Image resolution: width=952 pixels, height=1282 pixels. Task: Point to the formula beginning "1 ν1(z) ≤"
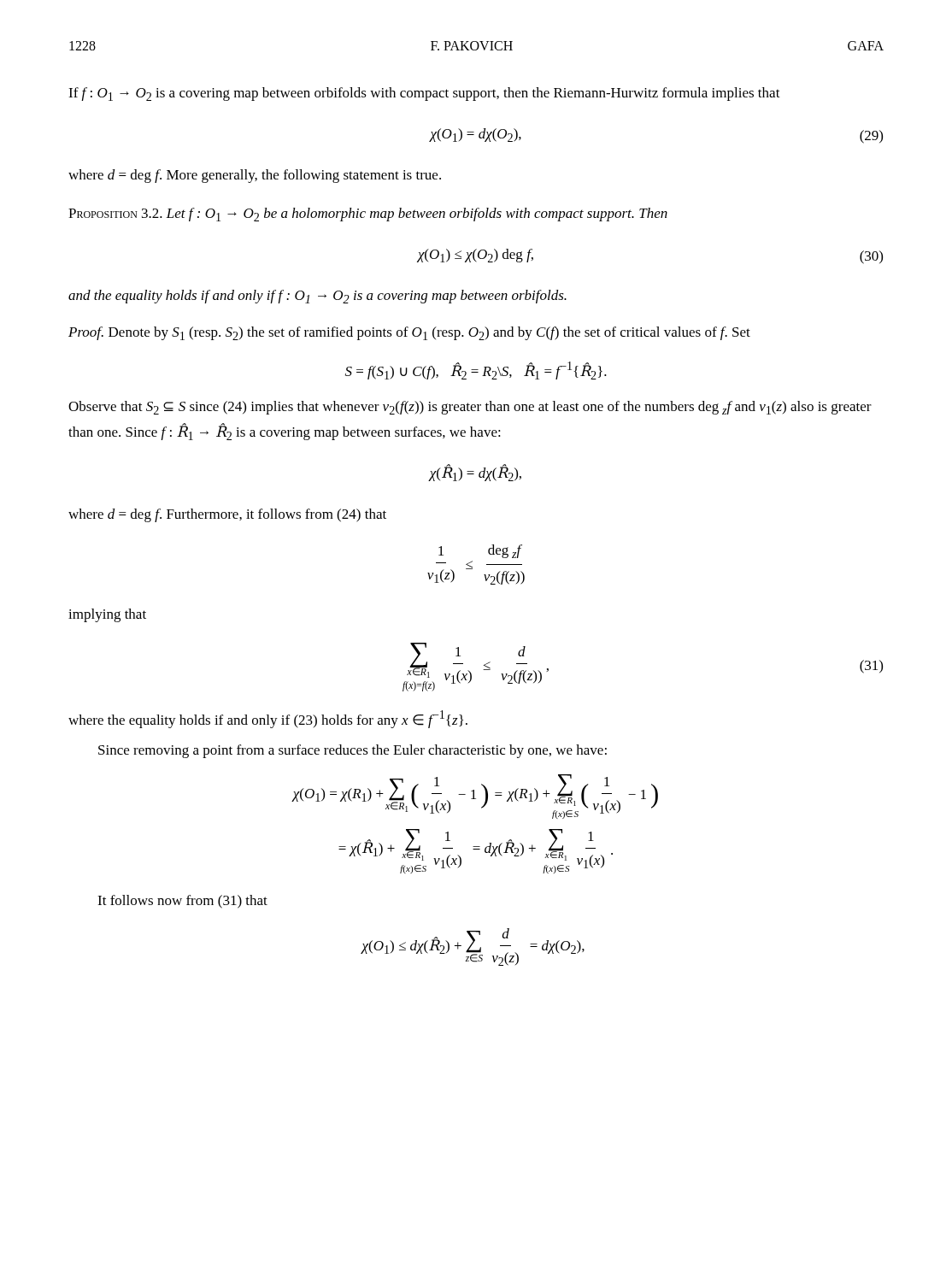tap(476, 564)
